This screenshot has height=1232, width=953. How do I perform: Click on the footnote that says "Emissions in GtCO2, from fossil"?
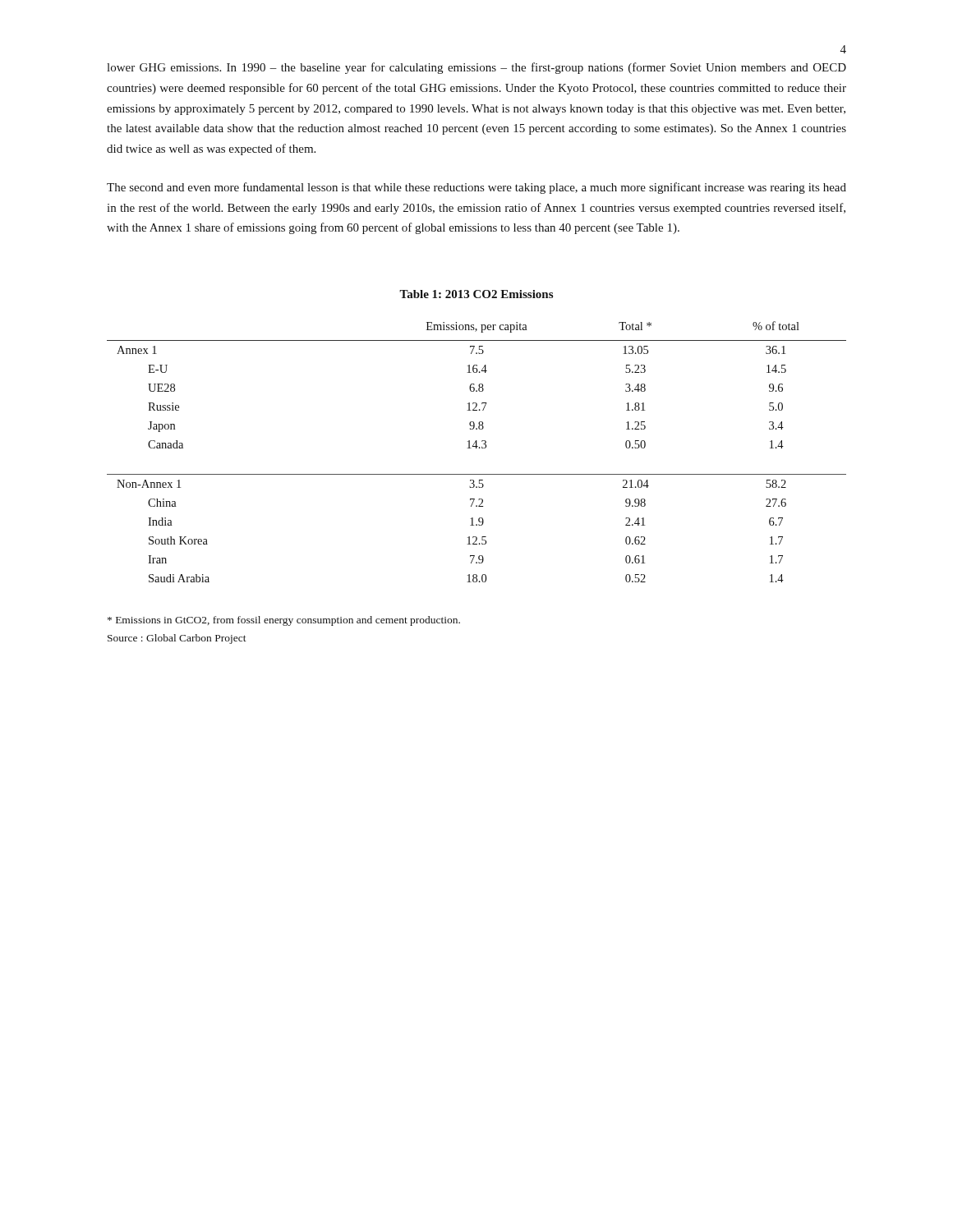[x=284, y=629]
